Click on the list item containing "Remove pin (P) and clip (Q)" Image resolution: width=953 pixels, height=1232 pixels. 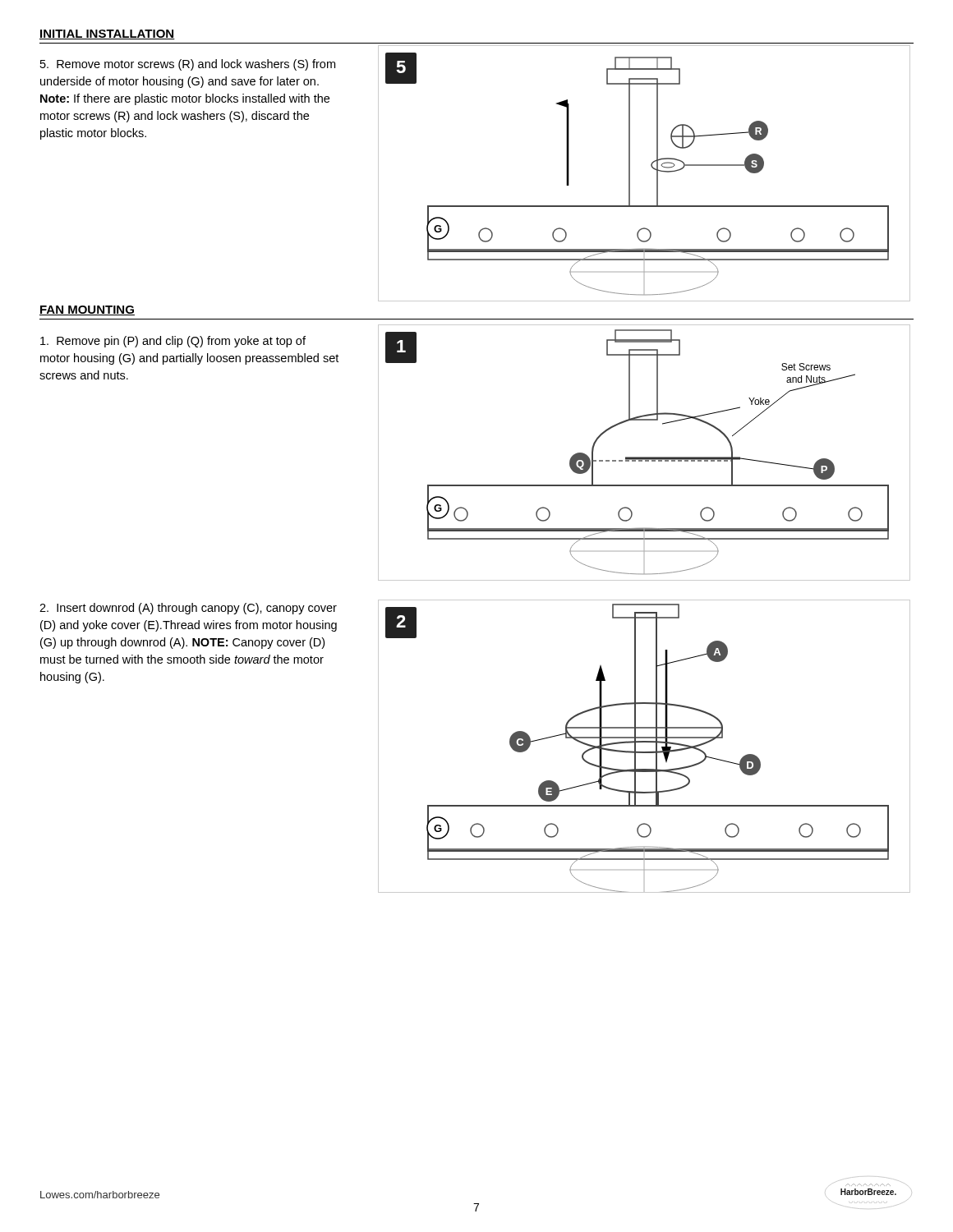(189, 358)
